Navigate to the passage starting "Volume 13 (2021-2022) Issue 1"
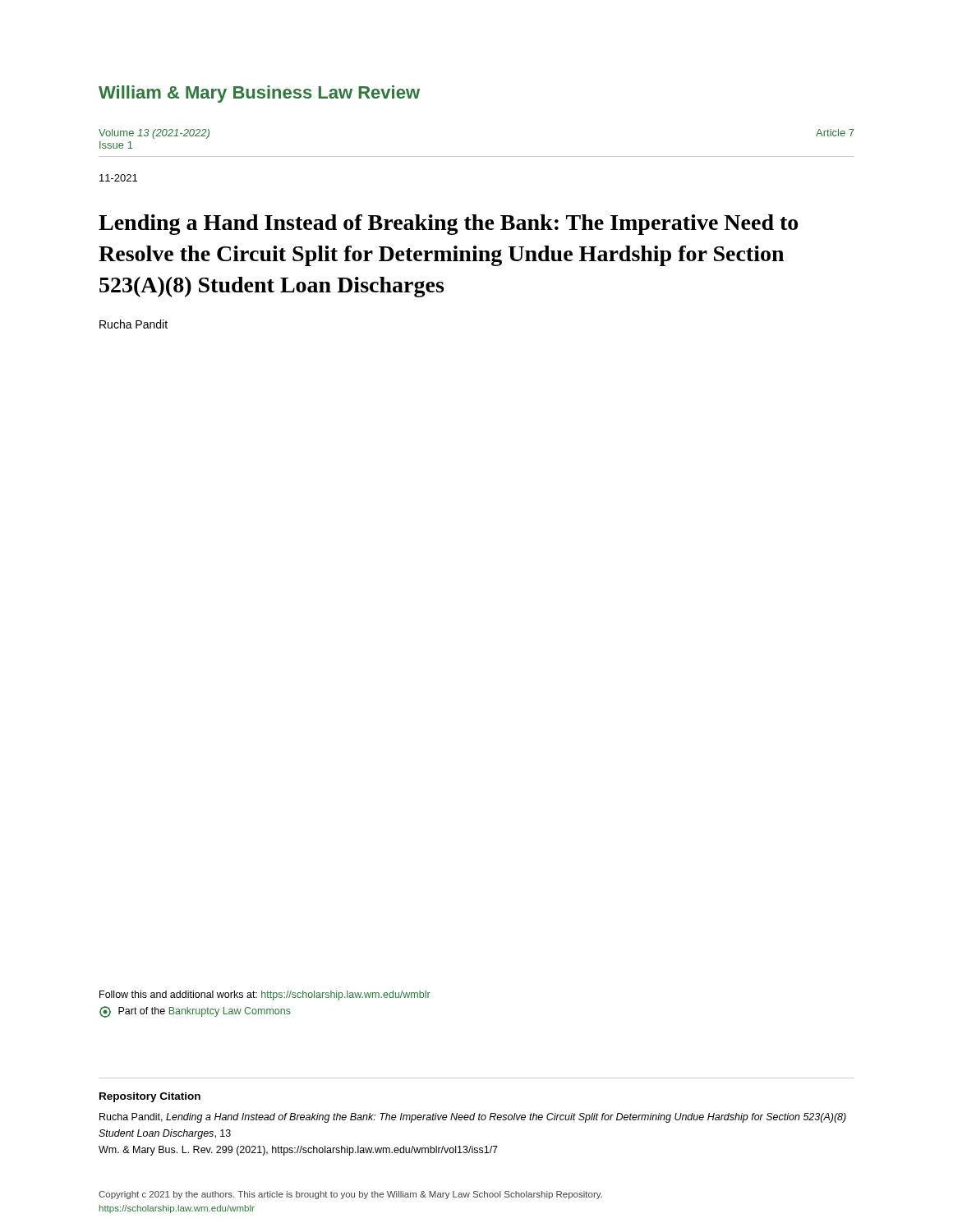The image size is (953, 1232). tap(154, 139)
